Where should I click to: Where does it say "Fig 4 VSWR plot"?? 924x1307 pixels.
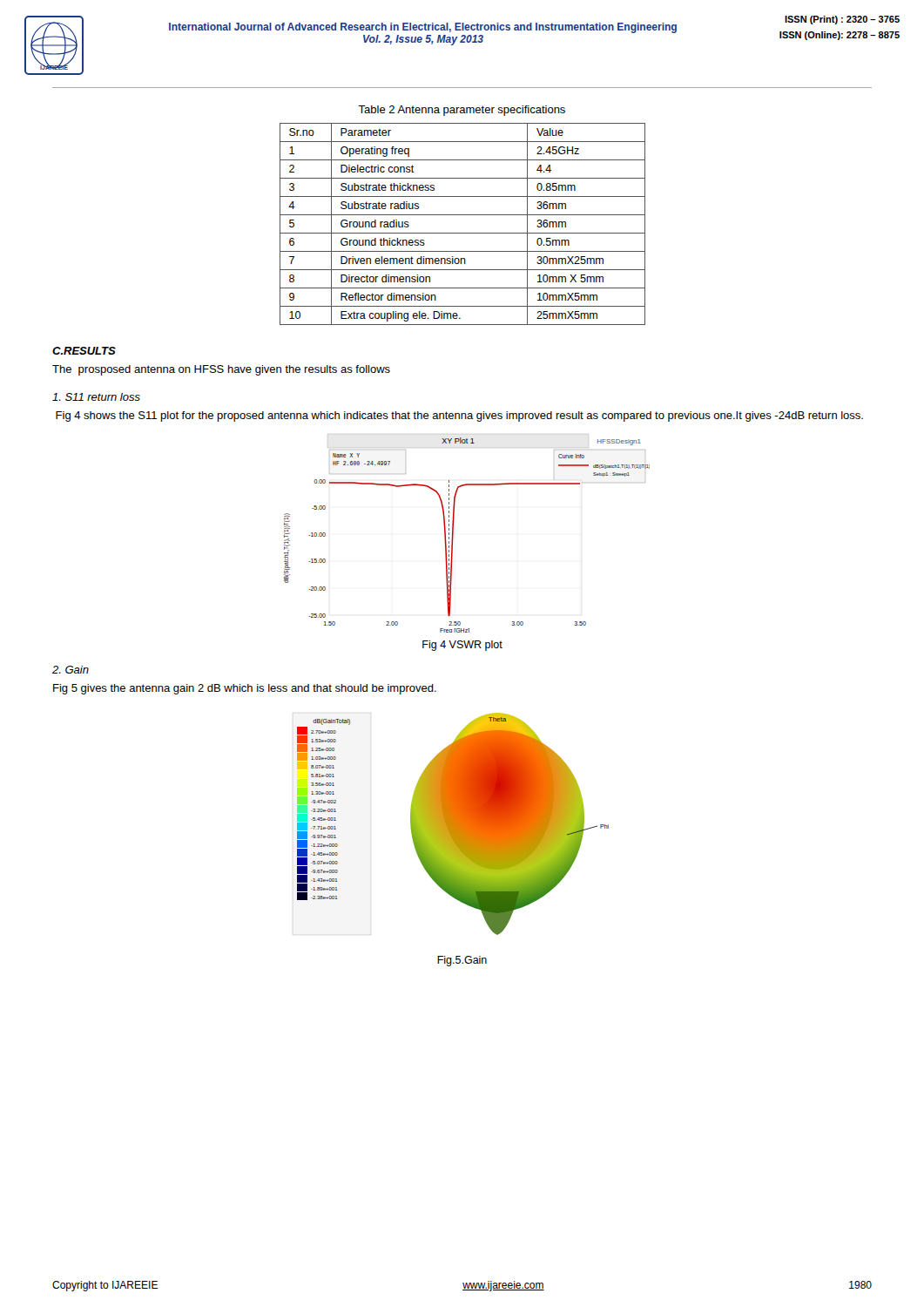462,645
